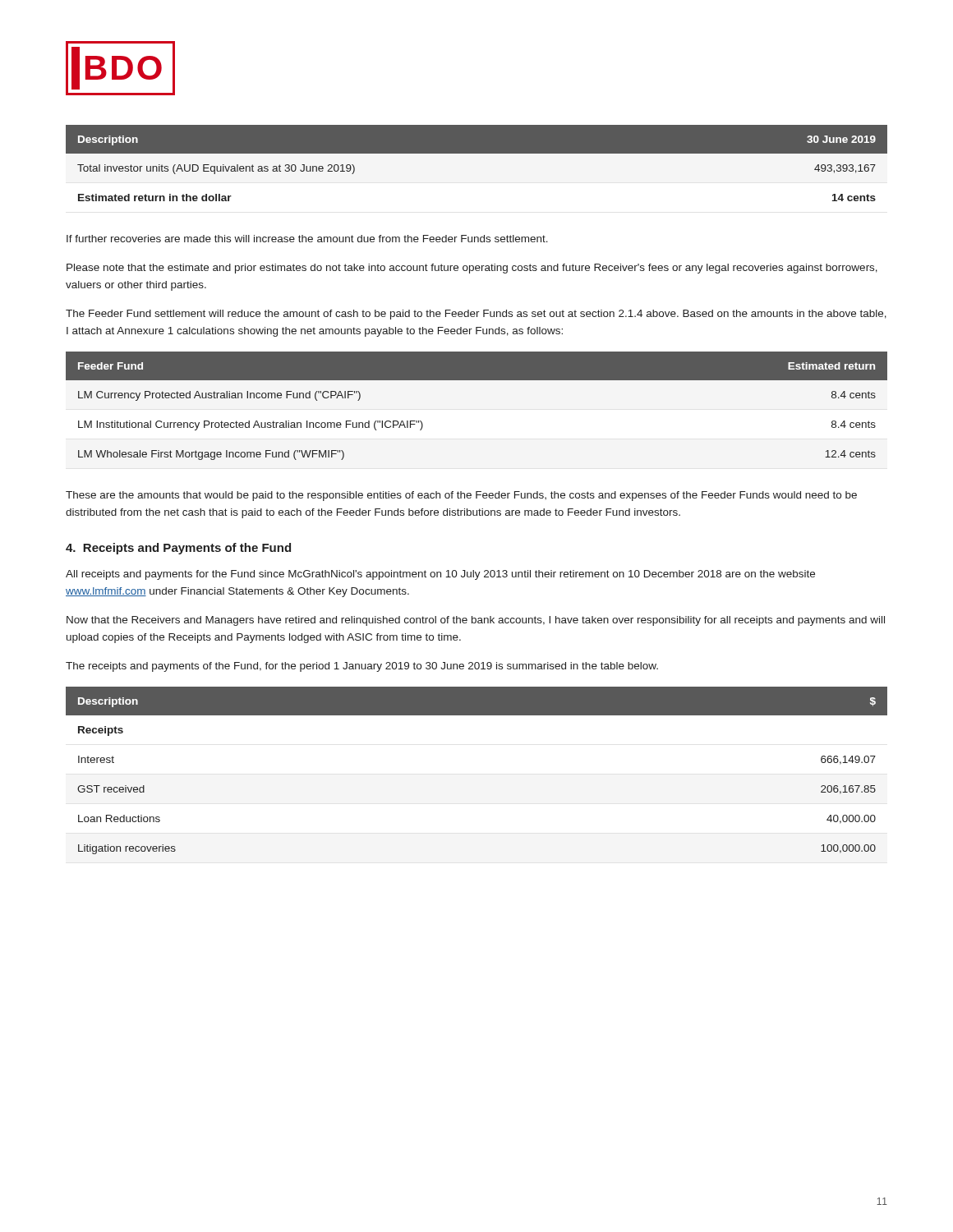Click on the region starting "If further recoveries are made this will"

307,239
